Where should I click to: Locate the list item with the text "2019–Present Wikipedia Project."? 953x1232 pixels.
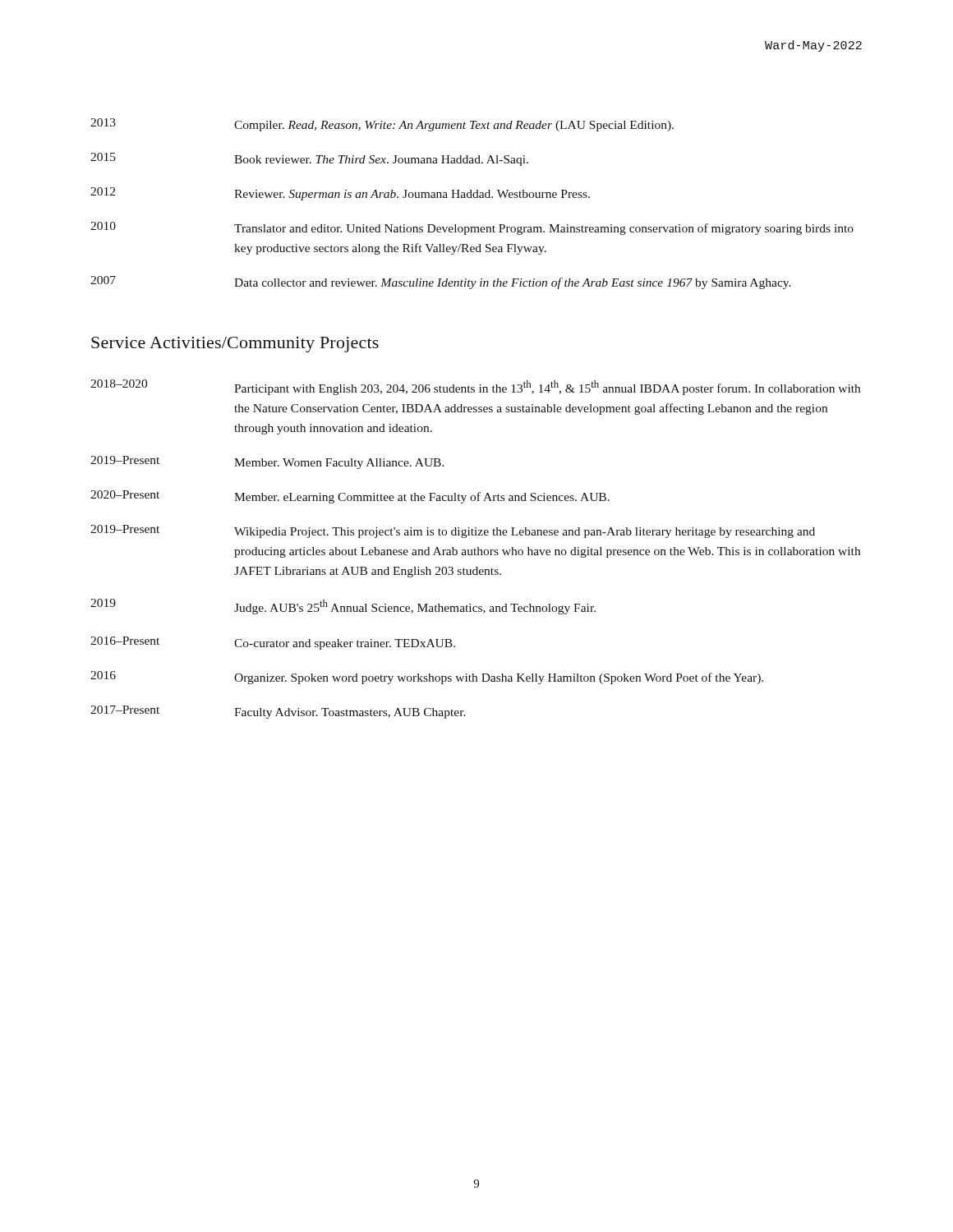(476, 551)
